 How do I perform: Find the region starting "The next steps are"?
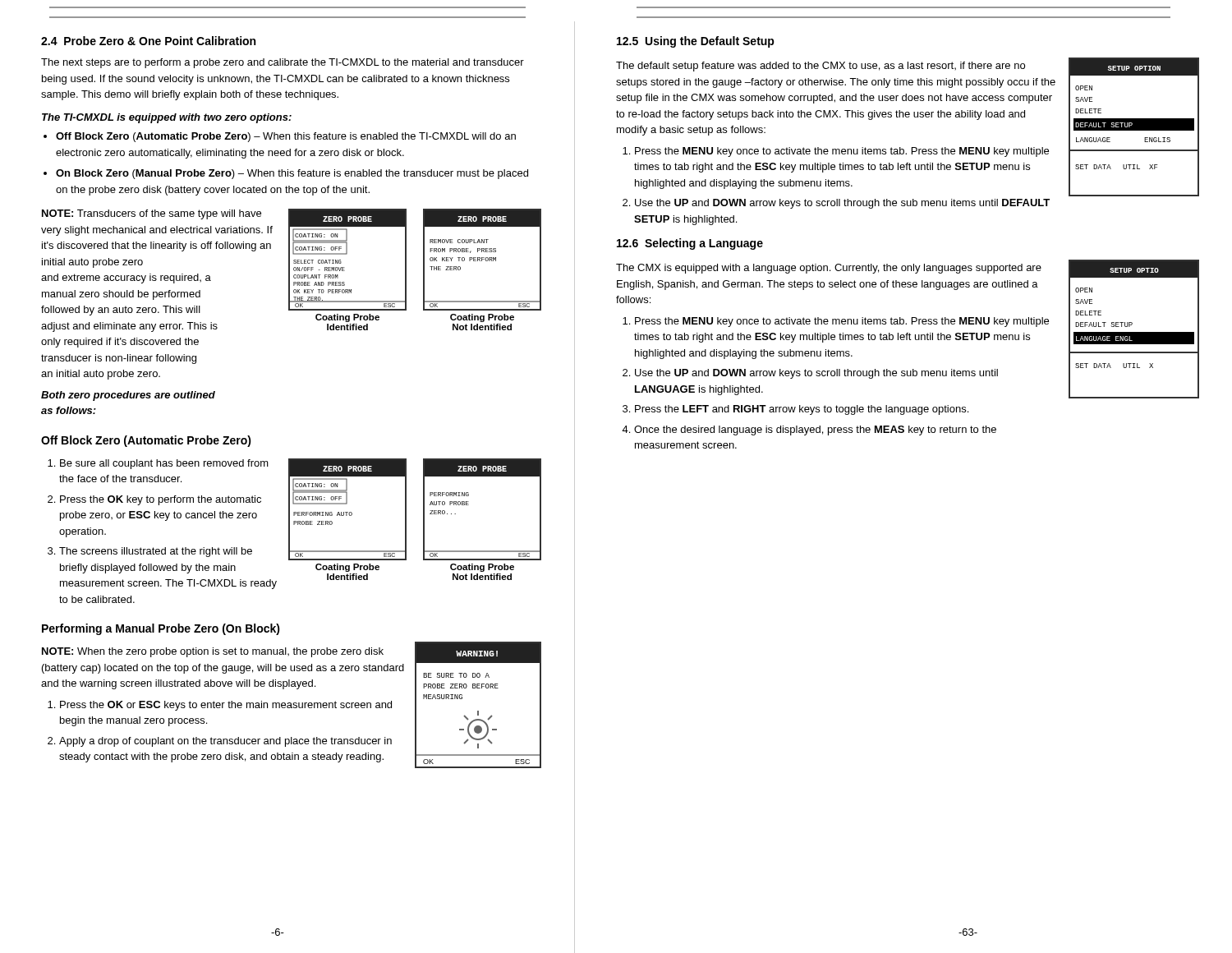[291, 78]
